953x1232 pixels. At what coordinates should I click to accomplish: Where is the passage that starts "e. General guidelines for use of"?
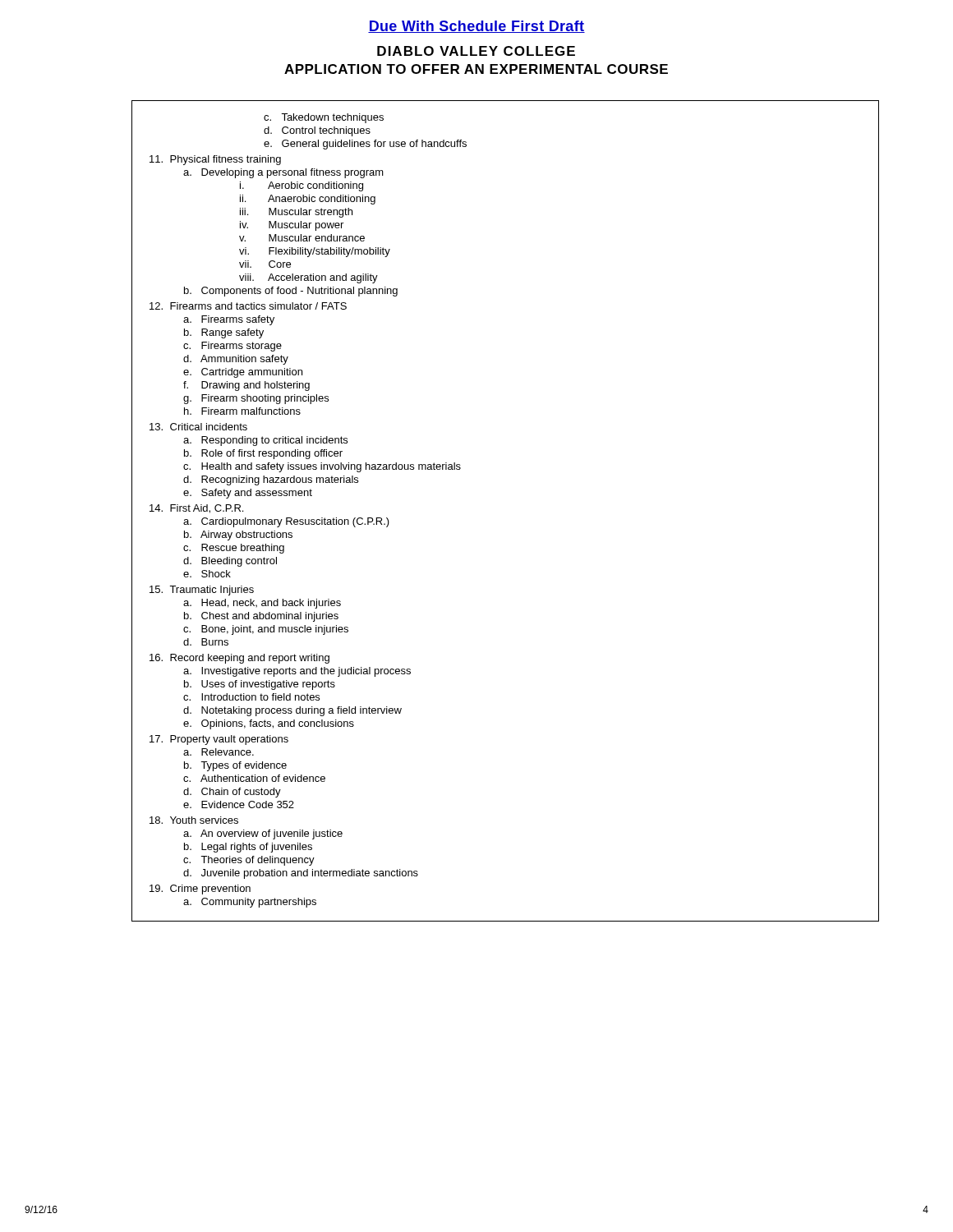click(365, 143)
